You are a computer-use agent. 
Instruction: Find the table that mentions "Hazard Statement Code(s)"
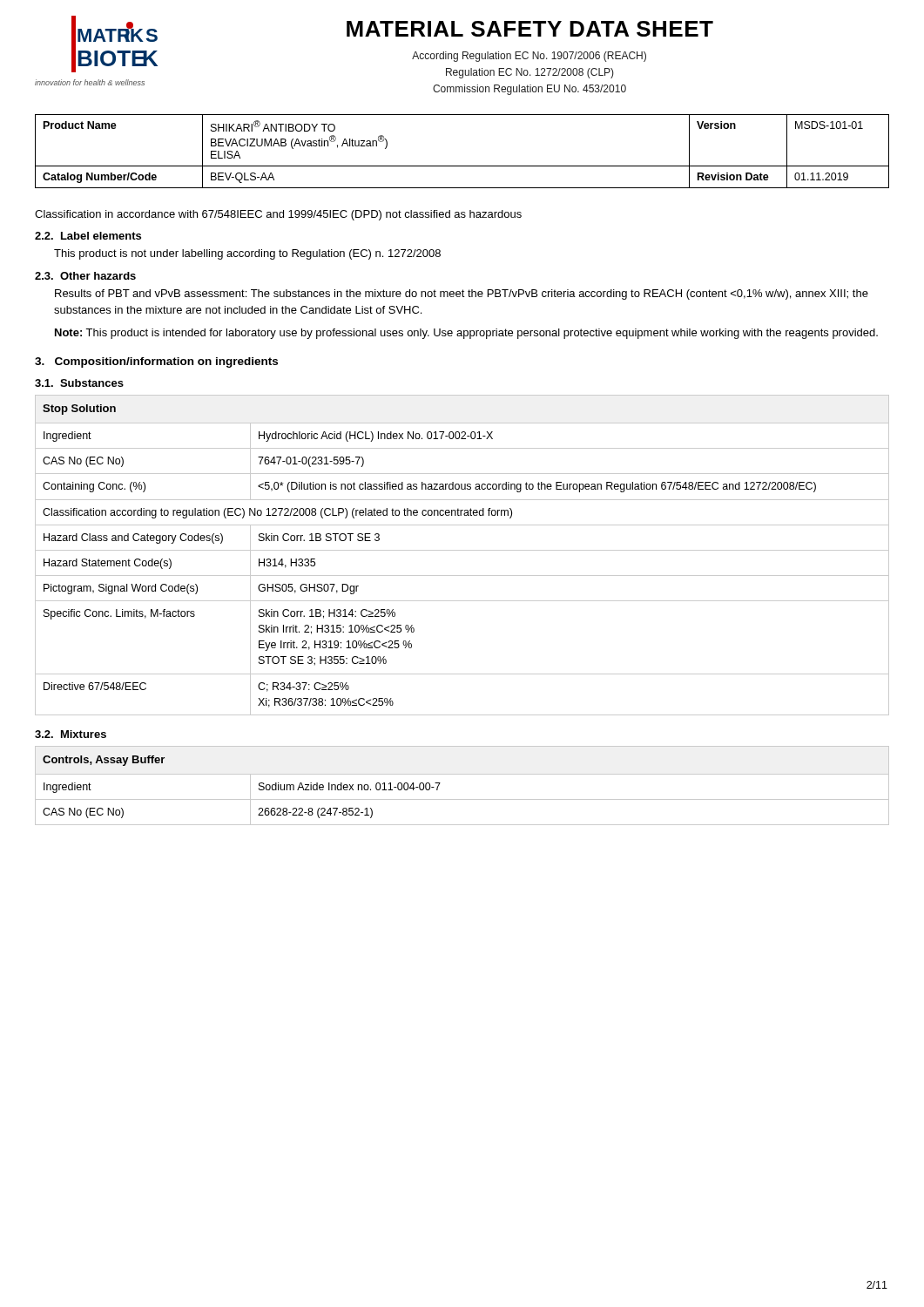[462, 555]
